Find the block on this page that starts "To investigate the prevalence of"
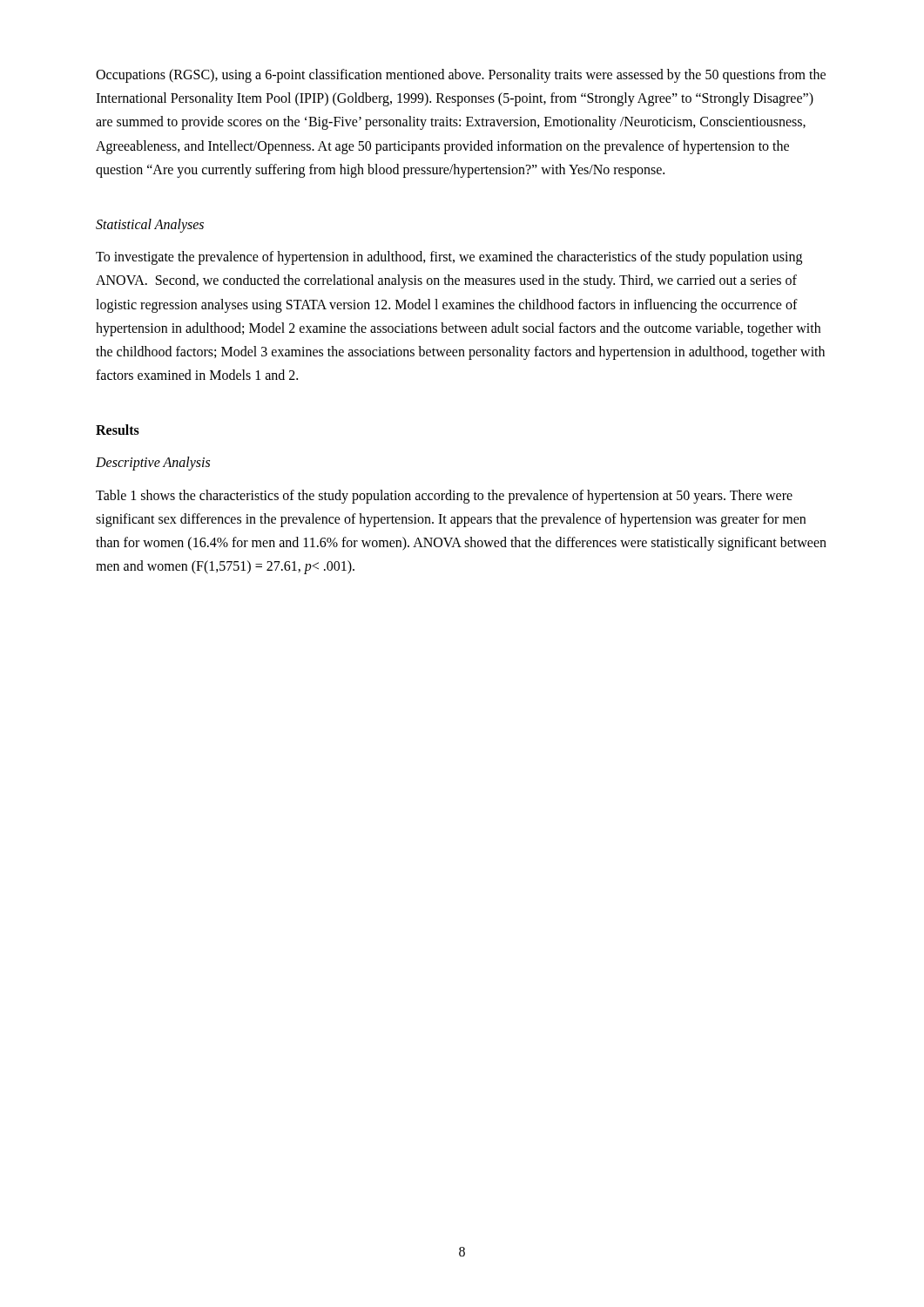 point(462,316)
